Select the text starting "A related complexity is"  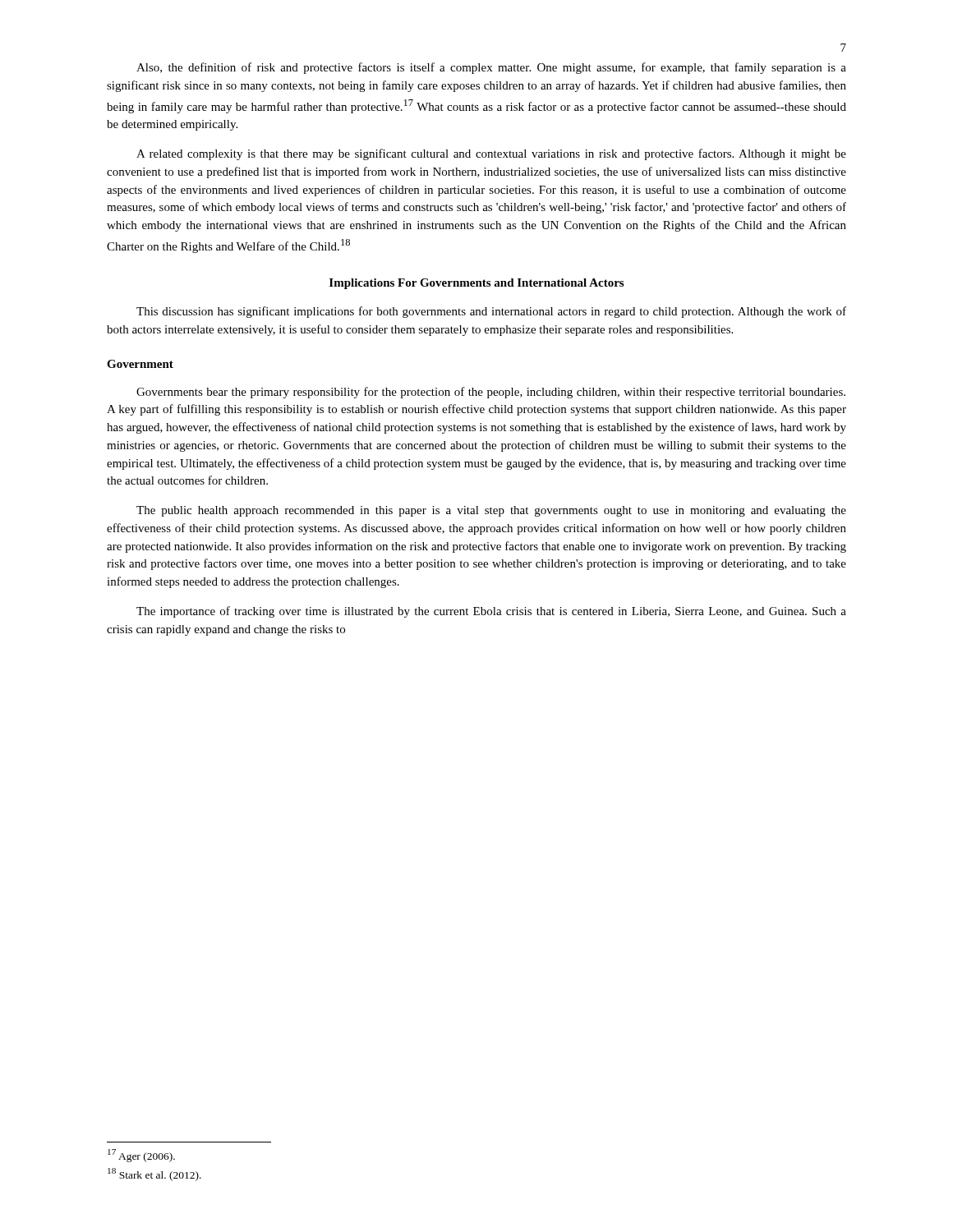(476, 201)
